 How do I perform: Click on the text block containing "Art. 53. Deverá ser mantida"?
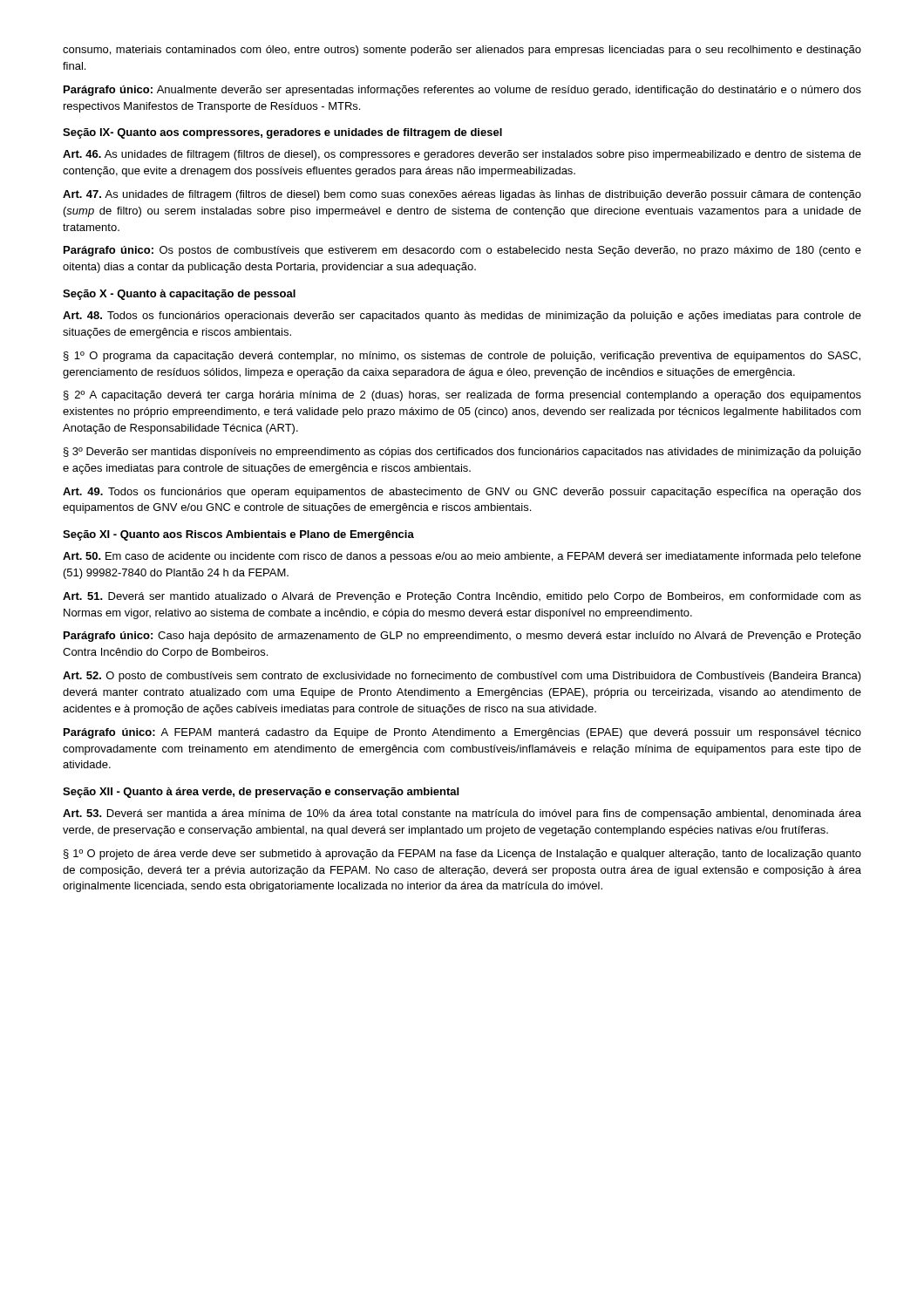click(x=462, y=822)
